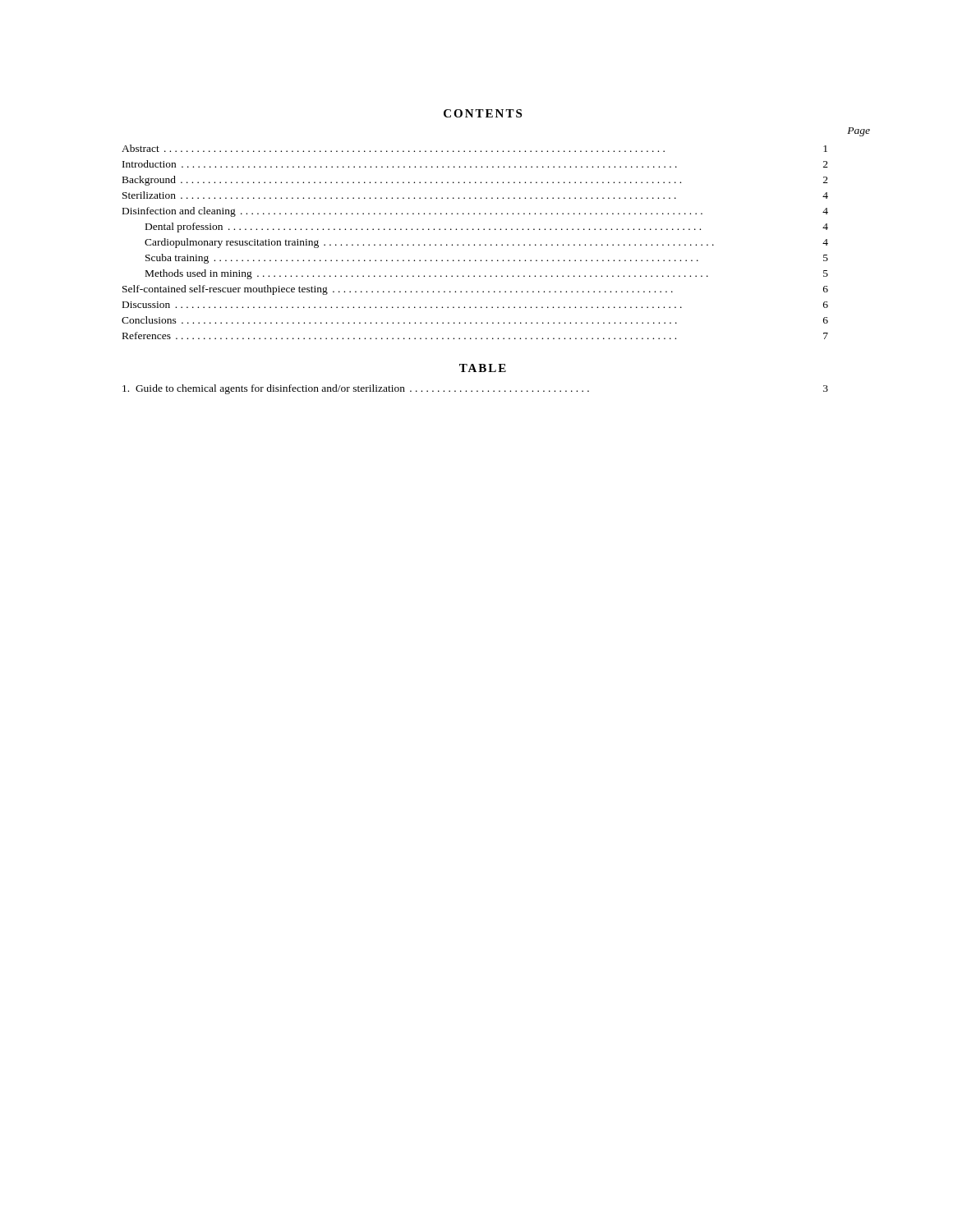Locate the block of text that opens with "Abstract . . . ."
The image size is (967, 1232).
pos(475,148)
